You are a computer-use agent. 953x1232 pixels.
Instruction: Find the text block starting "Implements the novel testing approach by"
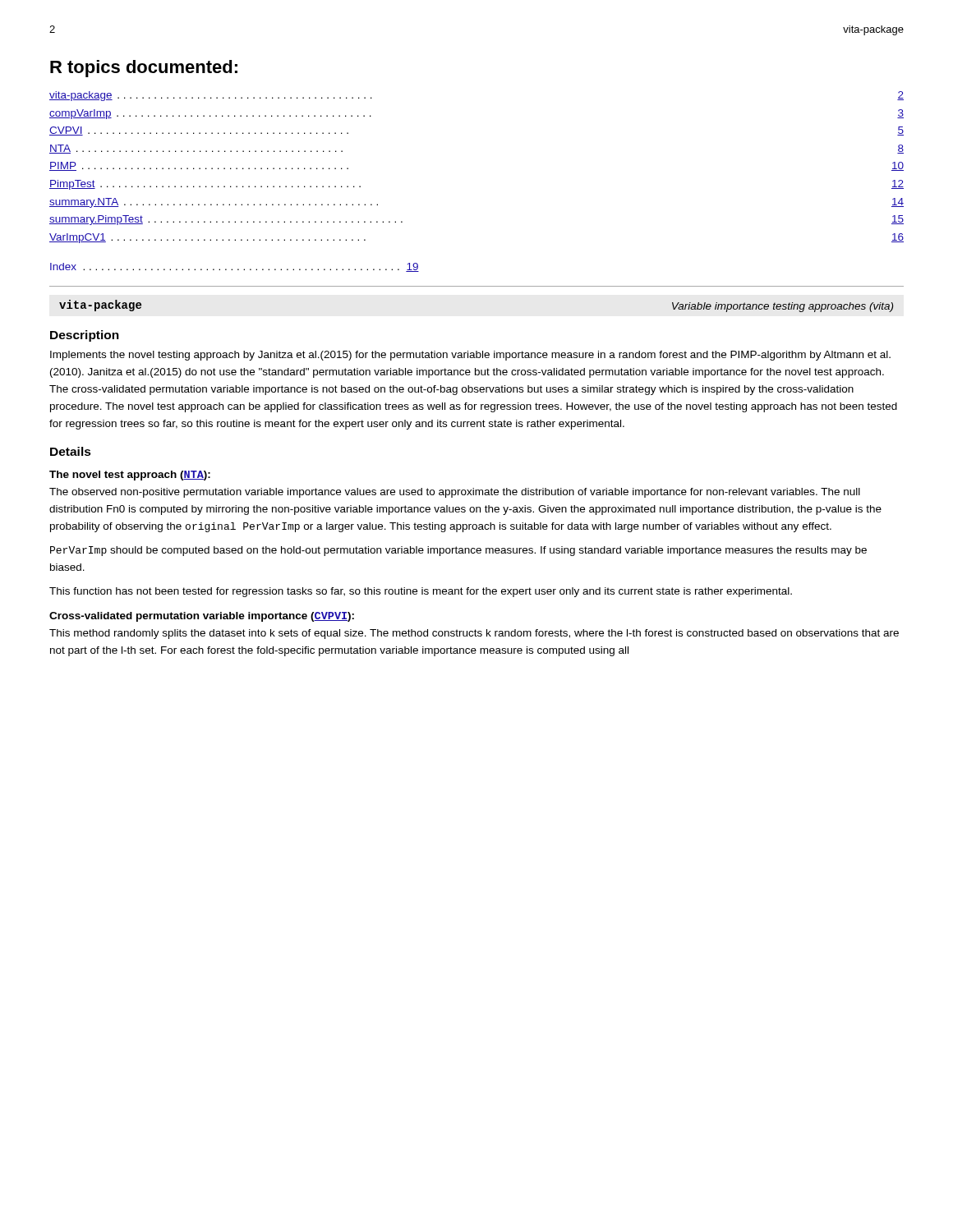(473, 389)
